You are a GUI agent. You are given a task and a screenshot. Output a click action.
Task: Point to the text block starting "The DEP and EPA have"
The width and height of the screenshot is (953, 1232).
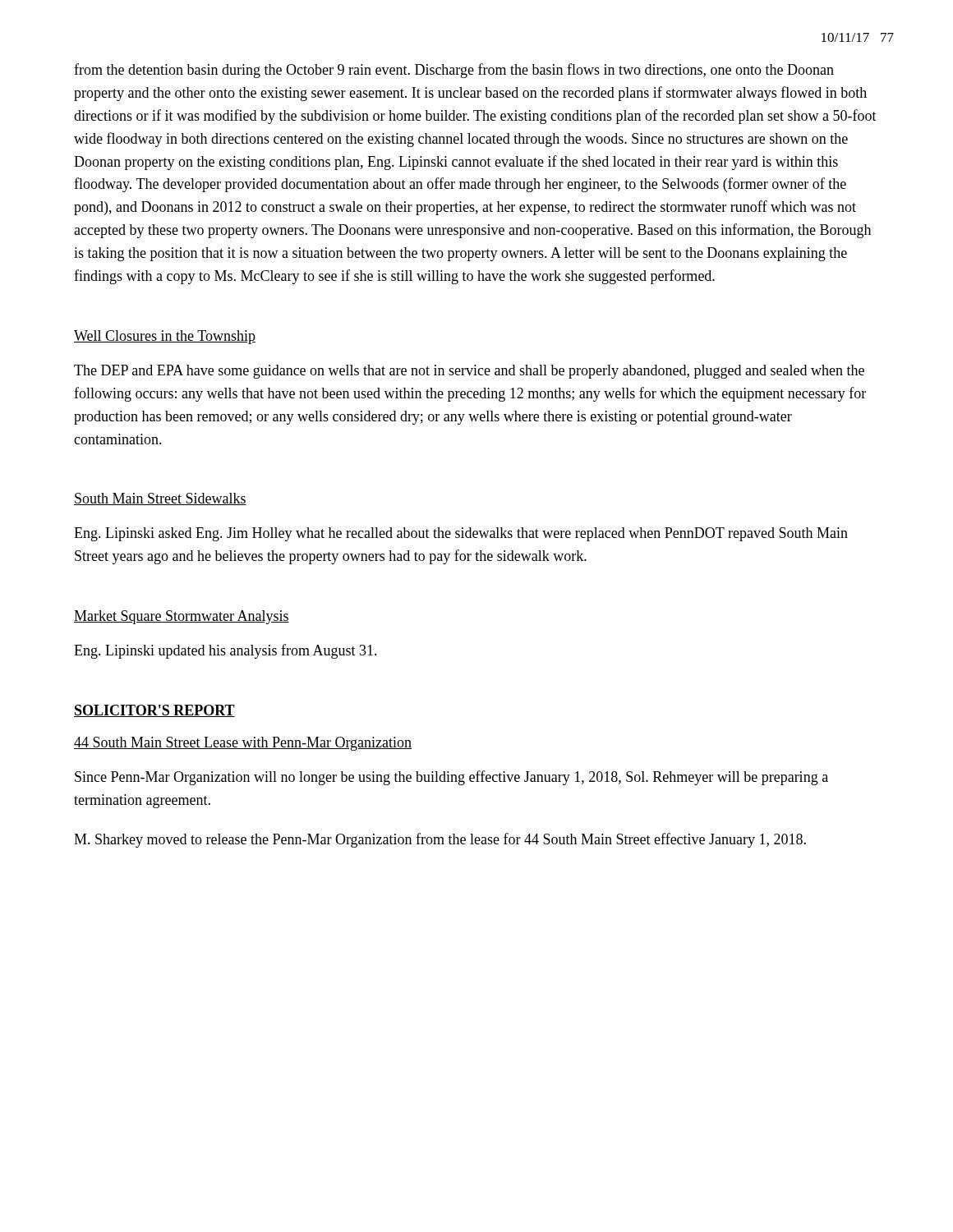(x=470, y=405)
